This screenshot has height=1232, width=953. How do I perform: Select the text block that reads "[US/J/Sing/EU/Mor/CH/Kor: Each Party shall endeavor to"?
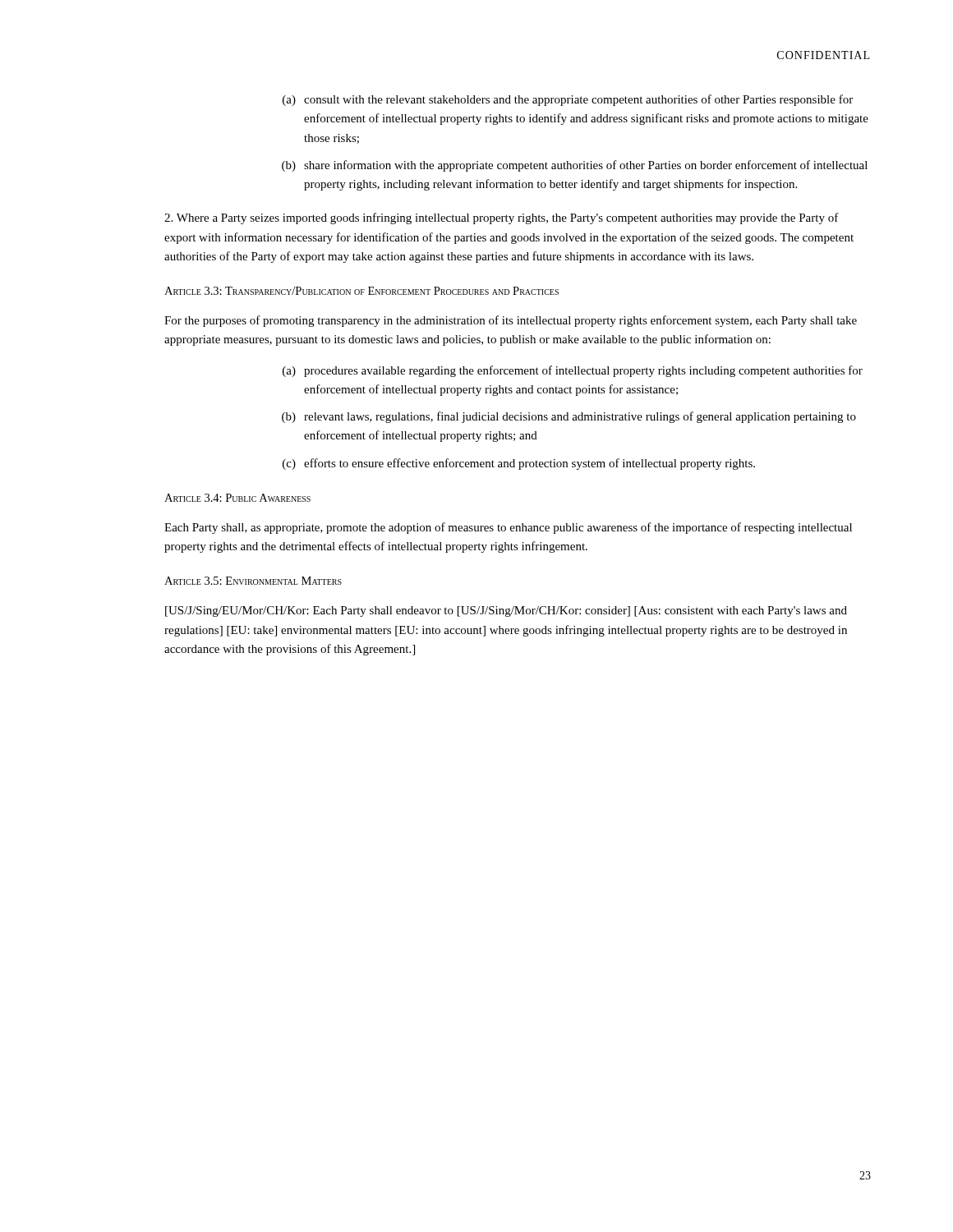[x=506, y=630]
